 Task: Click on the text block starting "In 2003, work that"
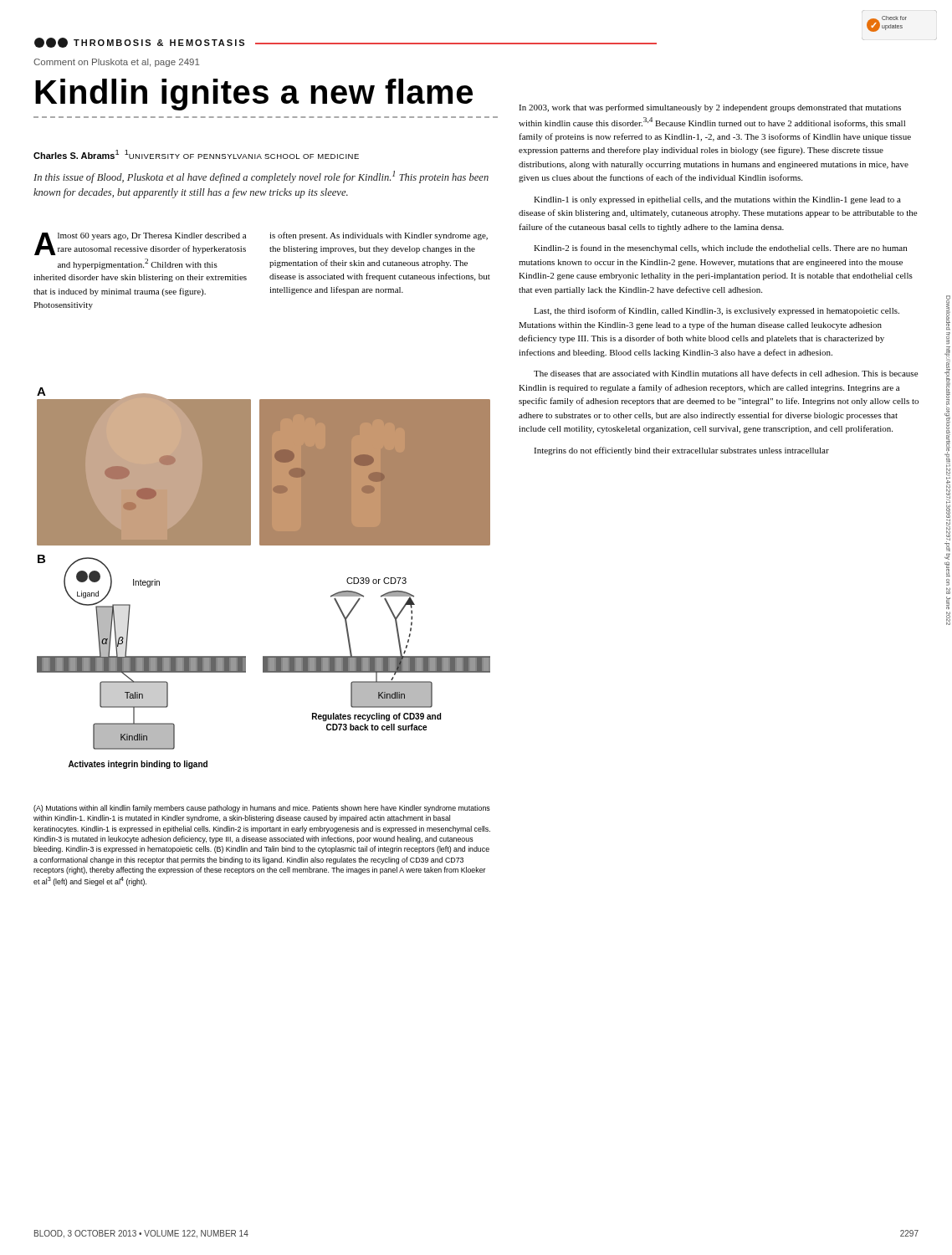[x=719, y=279]
